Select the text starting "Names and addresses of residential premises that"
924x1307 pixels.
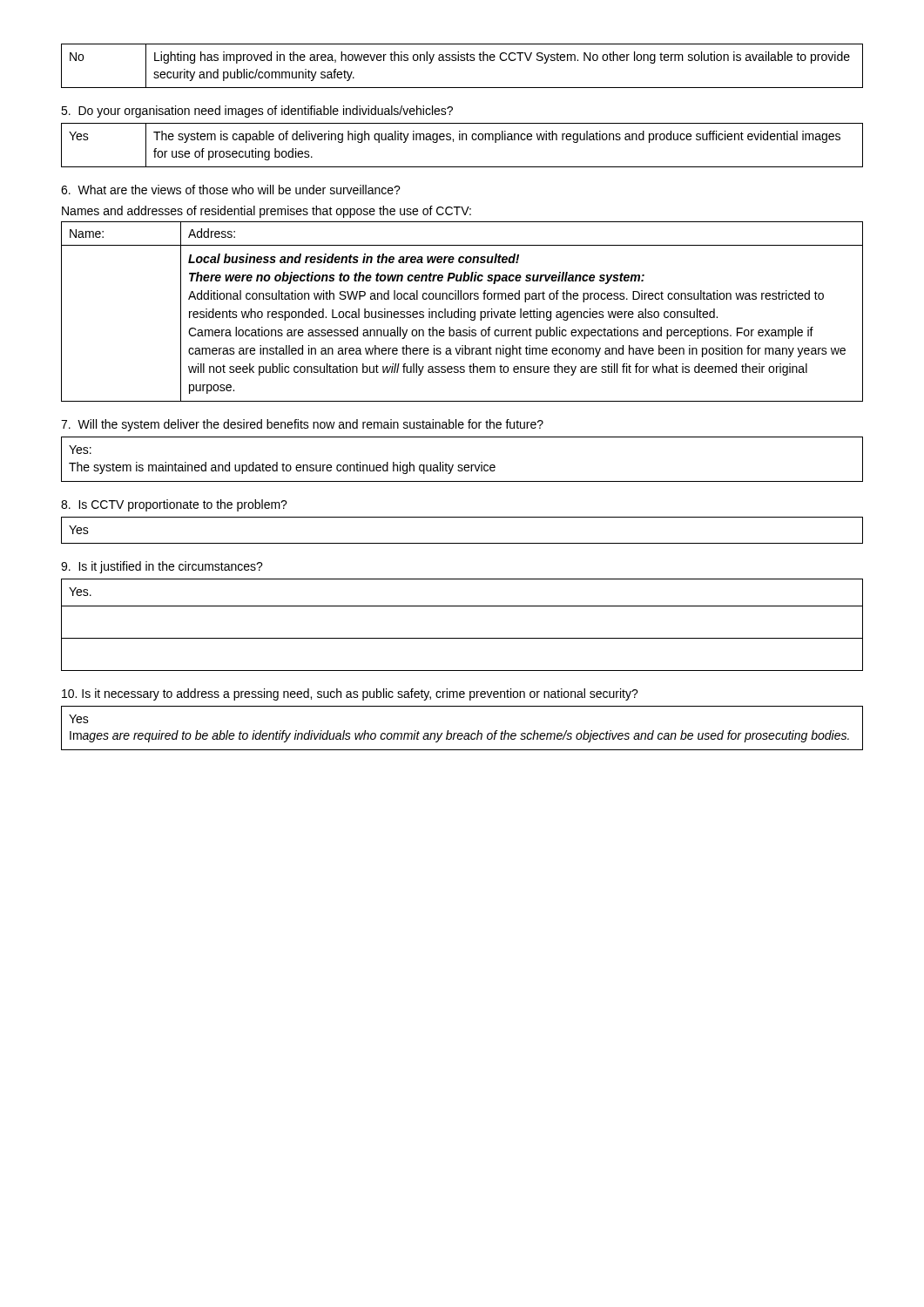pos(266,211)
